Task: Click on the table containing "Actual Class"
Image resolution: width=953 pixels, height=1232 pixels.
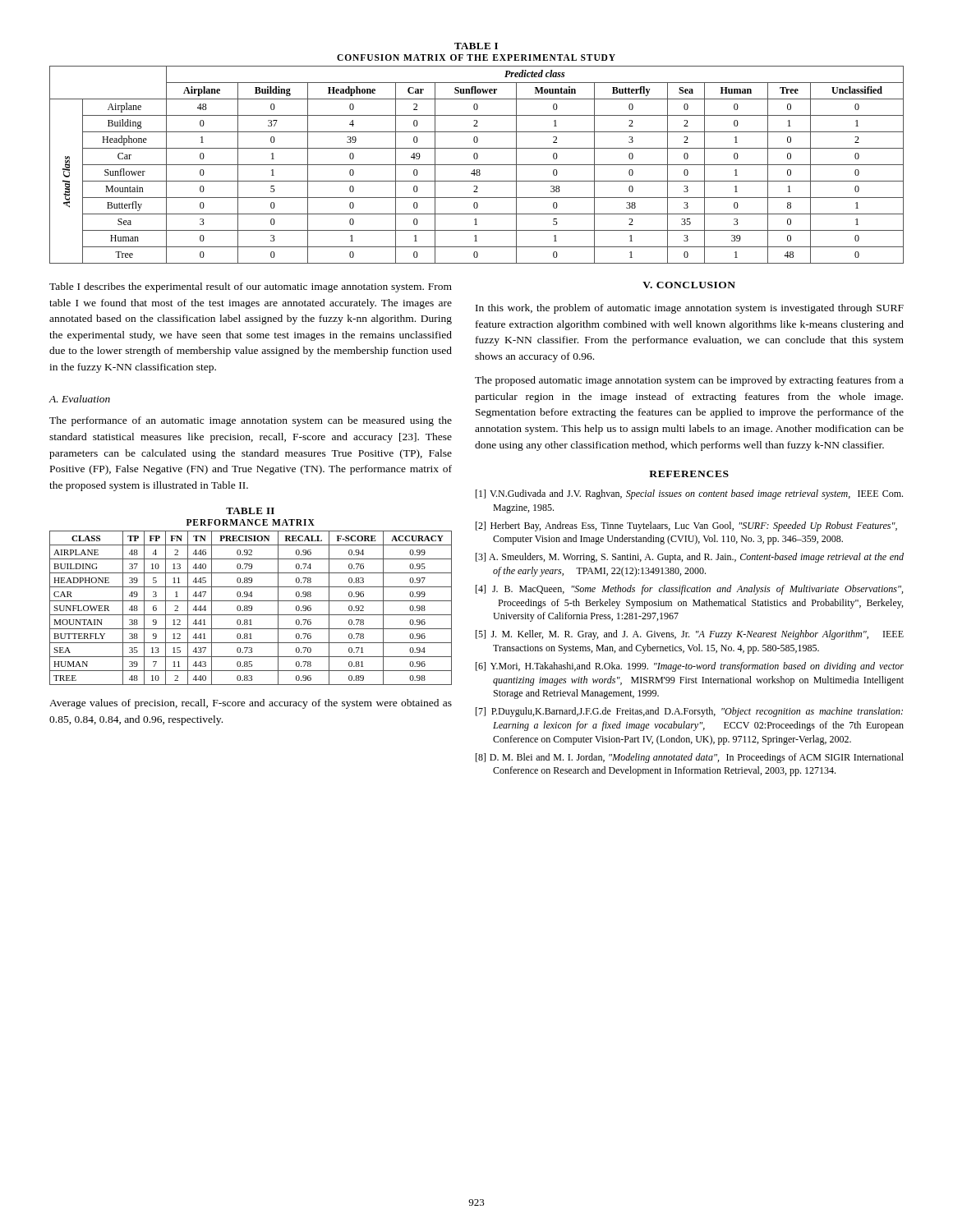Action: coord(476,165)
